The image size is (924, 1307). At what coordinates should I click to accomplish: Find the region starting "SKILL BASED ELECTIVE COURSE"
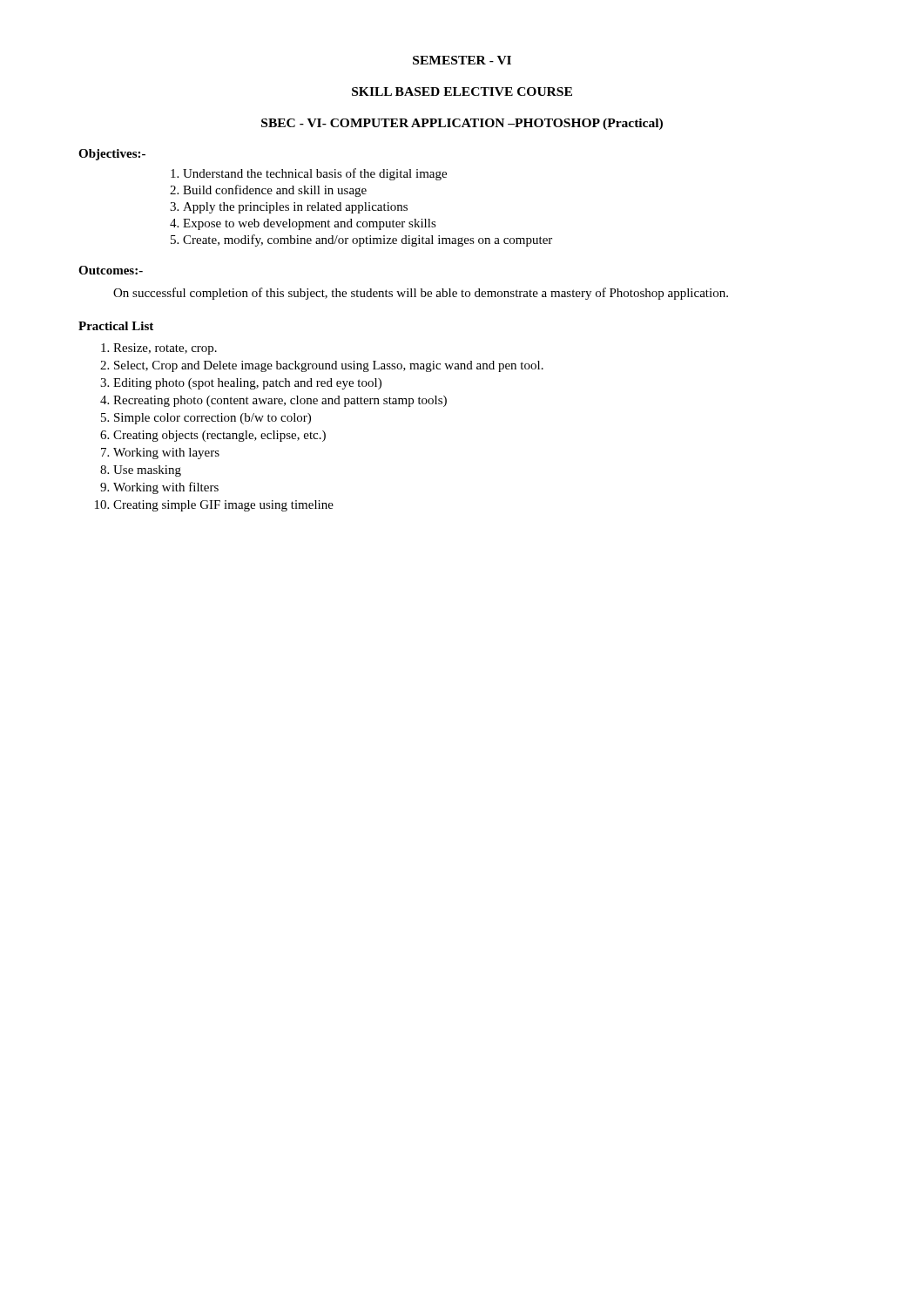point(462,91)
